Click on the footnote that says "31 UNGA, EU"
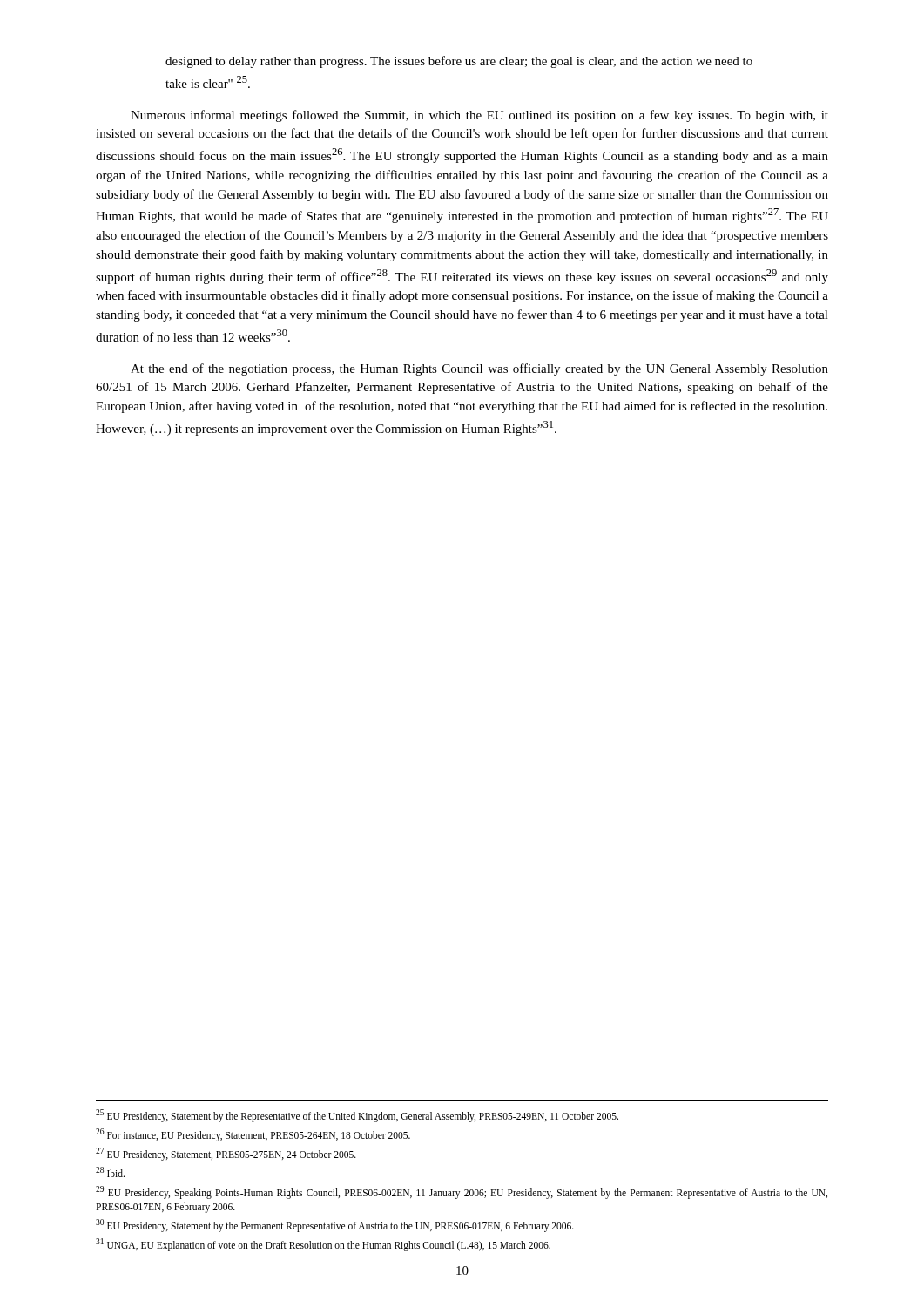The height and width of the screenshot is (1307, 924). 323,1243
